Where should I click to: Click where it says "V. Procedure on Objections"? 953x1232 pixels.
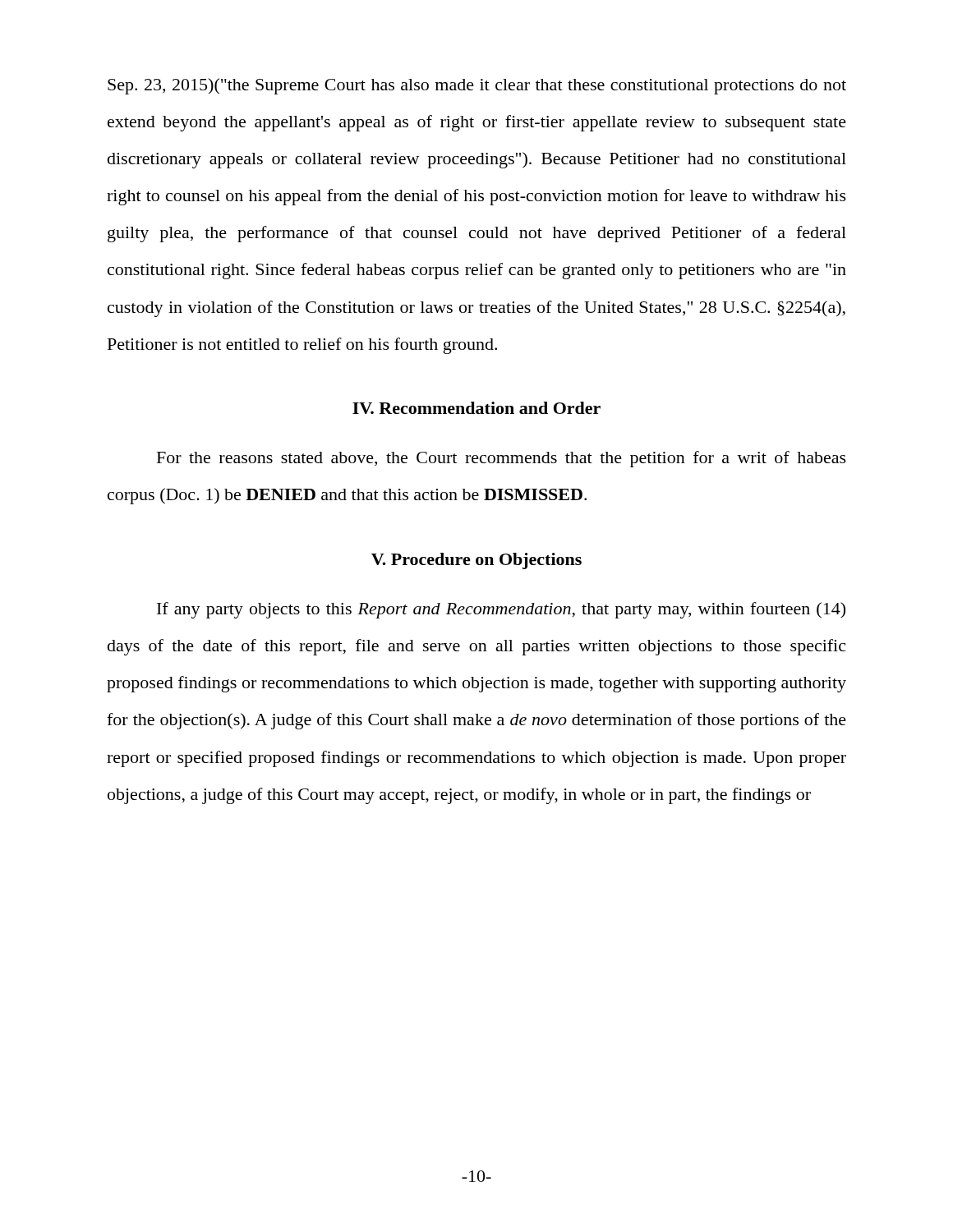point(476,559)
